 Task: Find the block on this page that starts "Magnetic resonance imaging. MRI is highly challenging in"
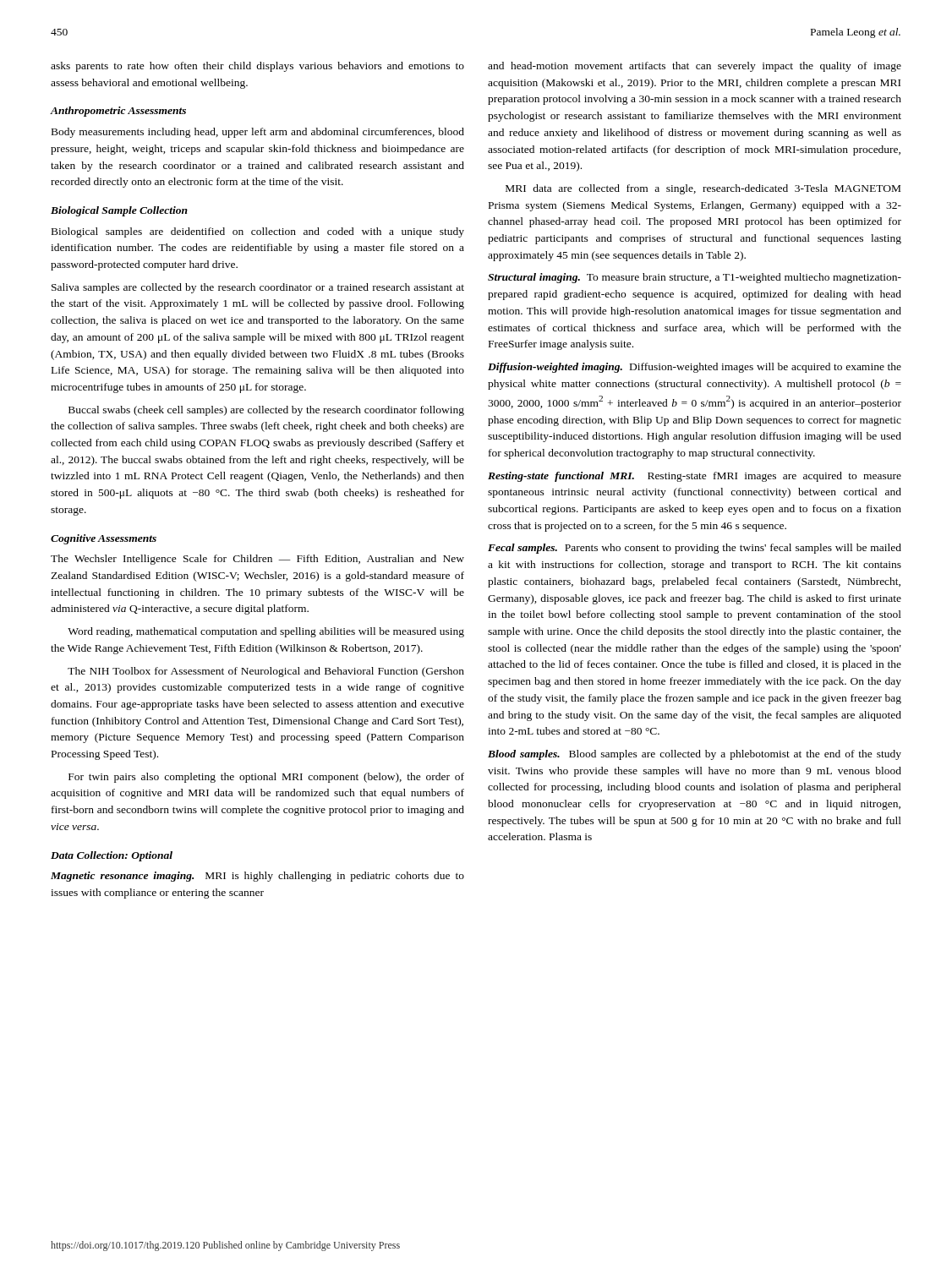point(257,884)
